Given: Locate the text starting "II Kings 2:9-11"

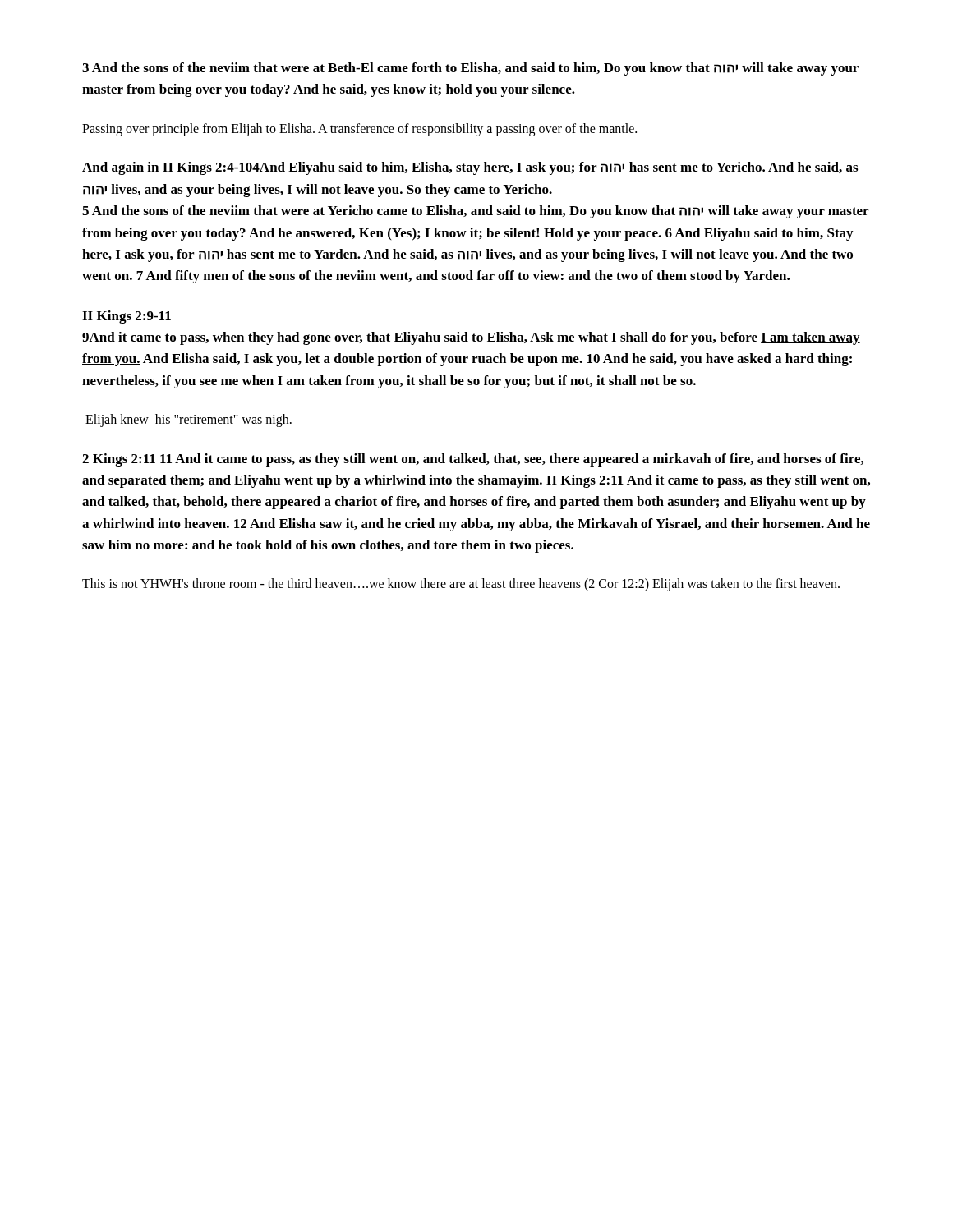Looking at the screenshot, I should tap(127, 315).
